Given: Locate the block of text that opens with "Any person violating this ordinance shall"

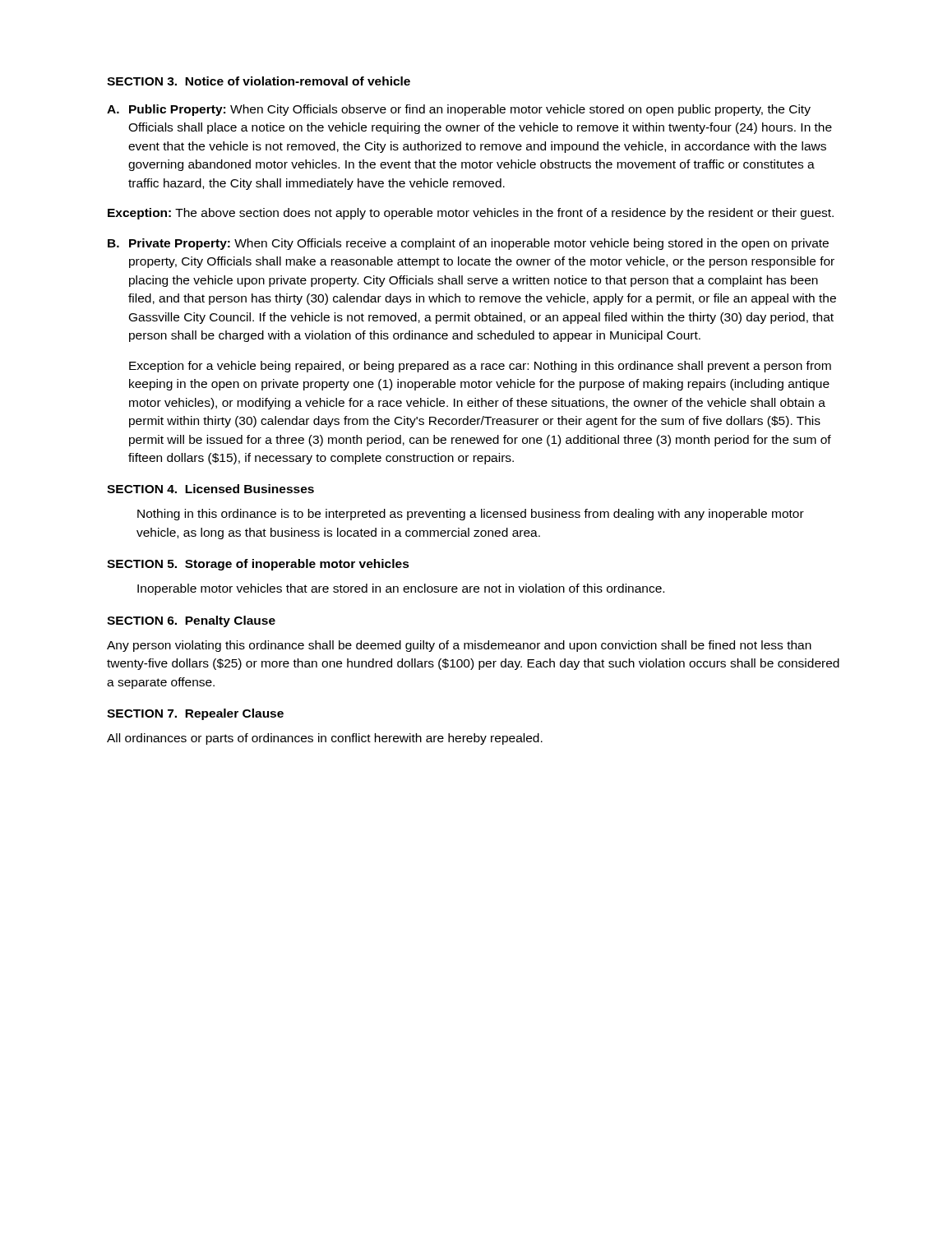Looking at the screenshot, I should pyautogui.click(x=473, y=663).
